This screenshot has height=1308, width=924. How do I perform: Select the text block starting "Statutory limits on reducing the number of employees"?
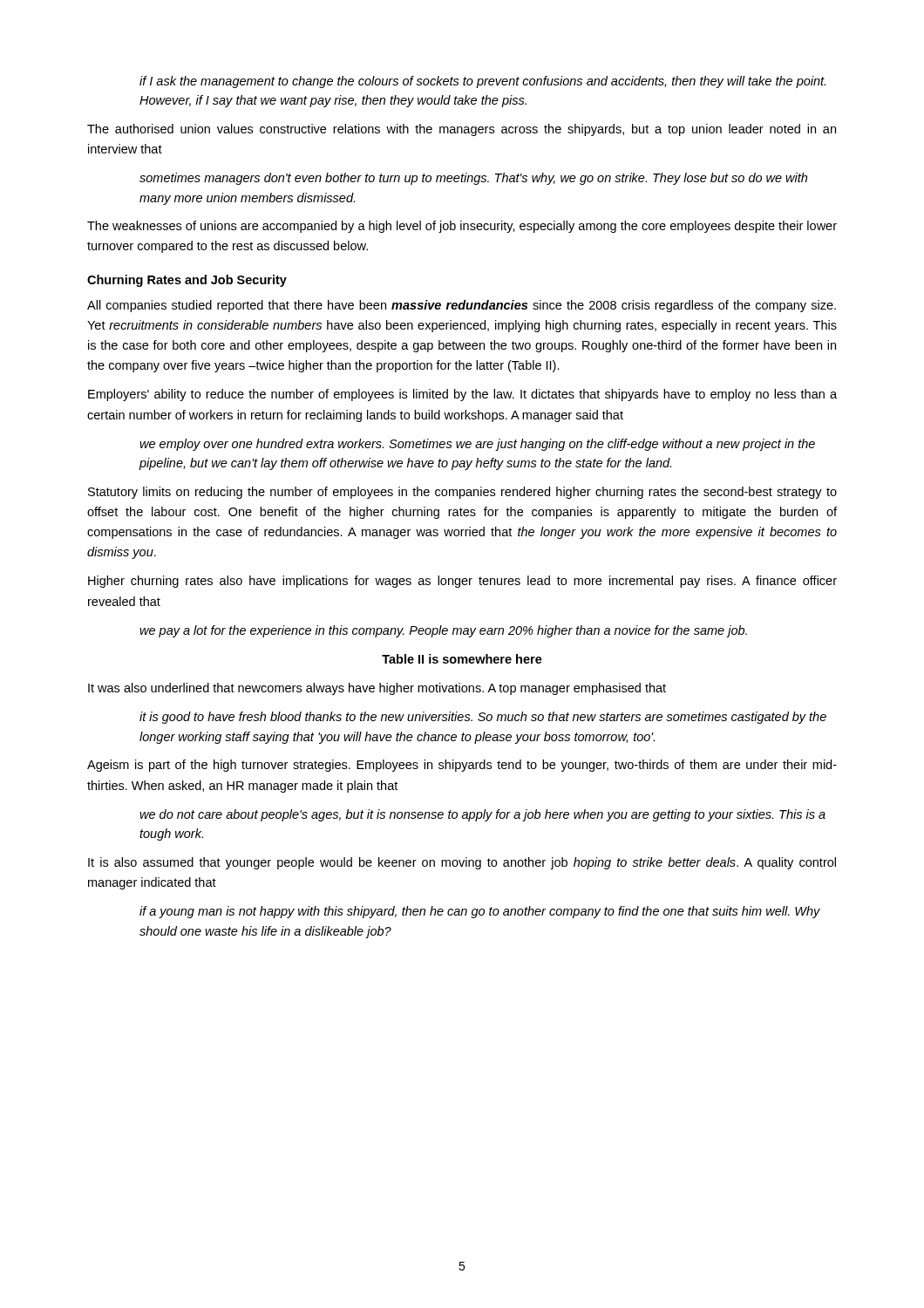coord(462,522)
